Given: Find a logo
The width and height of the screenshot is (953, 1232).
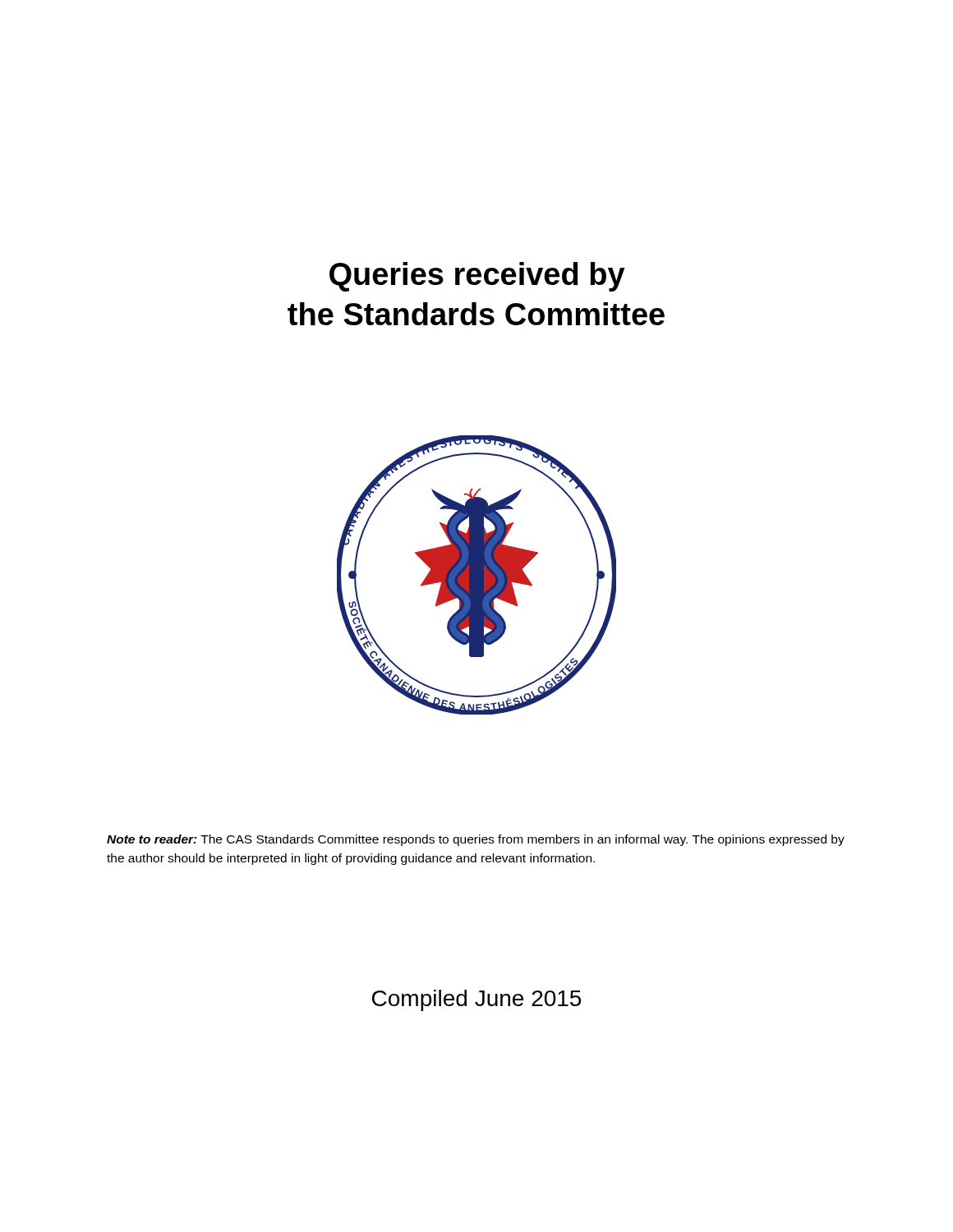Looking at the screenshot, I should pyautogui.click(x=476, y=575).
